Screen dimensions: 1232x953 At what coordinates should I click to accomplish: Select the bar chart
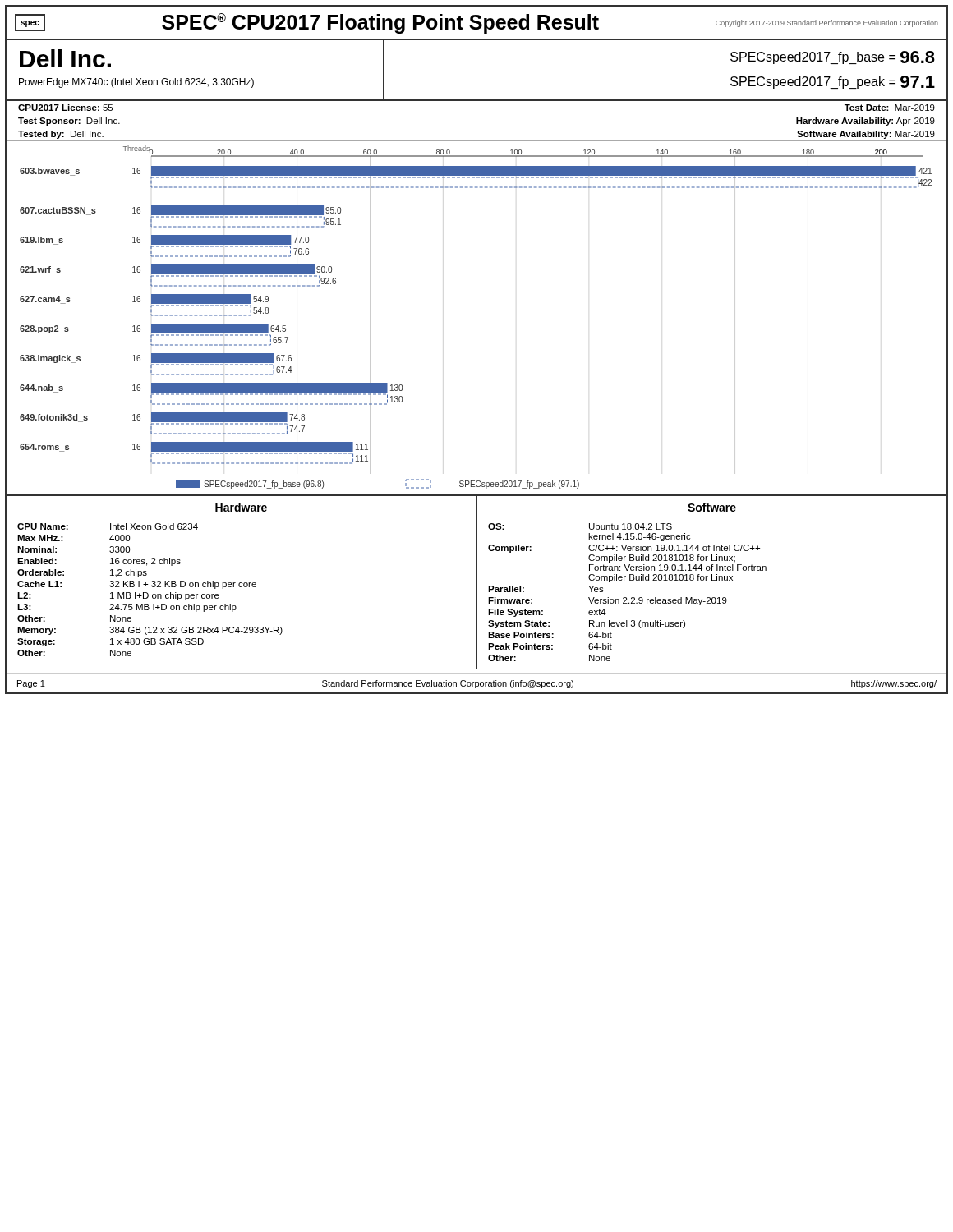476,318
